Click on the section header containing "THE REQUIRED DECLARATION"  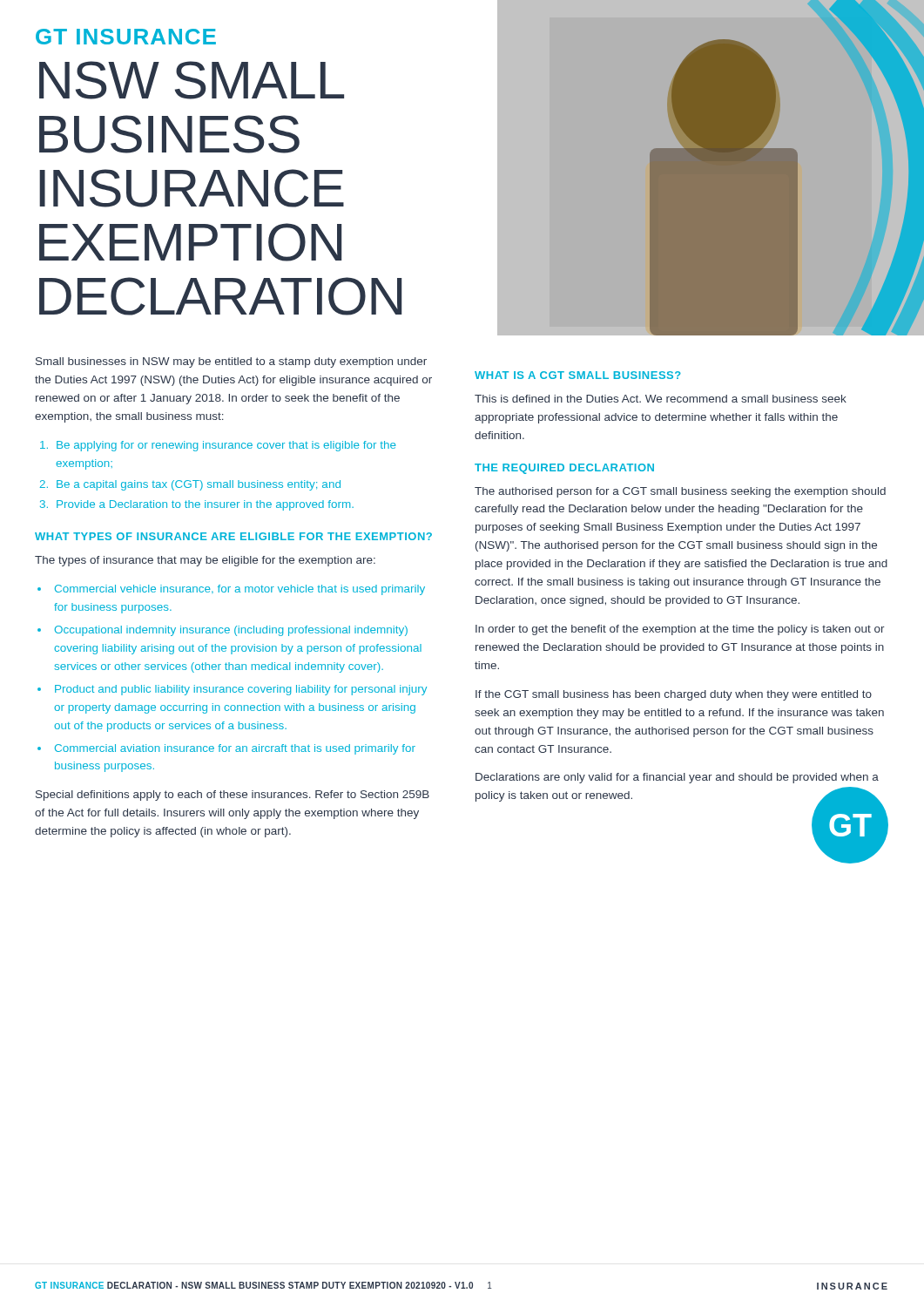point(564,469)
